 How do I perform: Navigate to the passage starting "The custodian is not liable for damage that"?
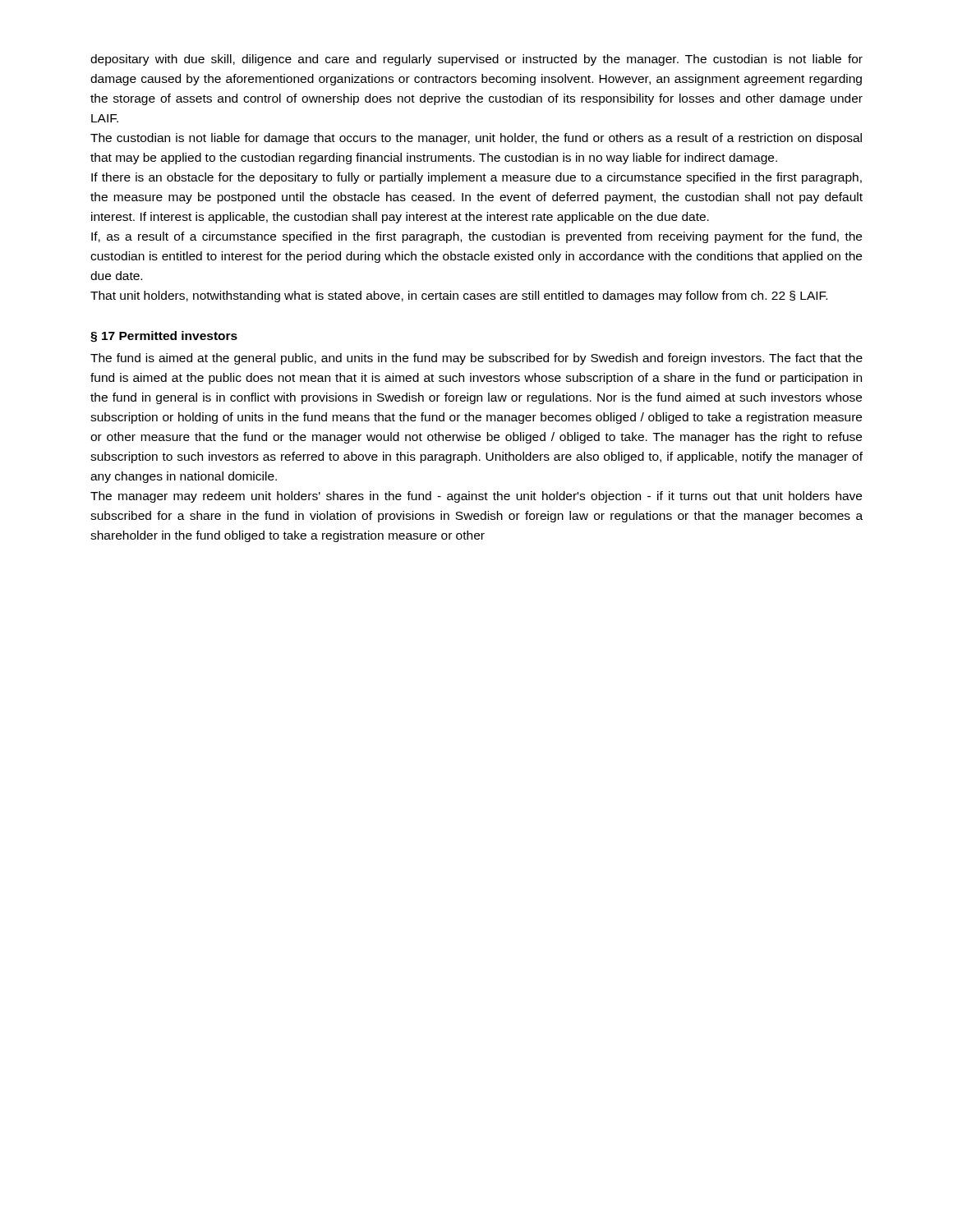click(476, 147)
